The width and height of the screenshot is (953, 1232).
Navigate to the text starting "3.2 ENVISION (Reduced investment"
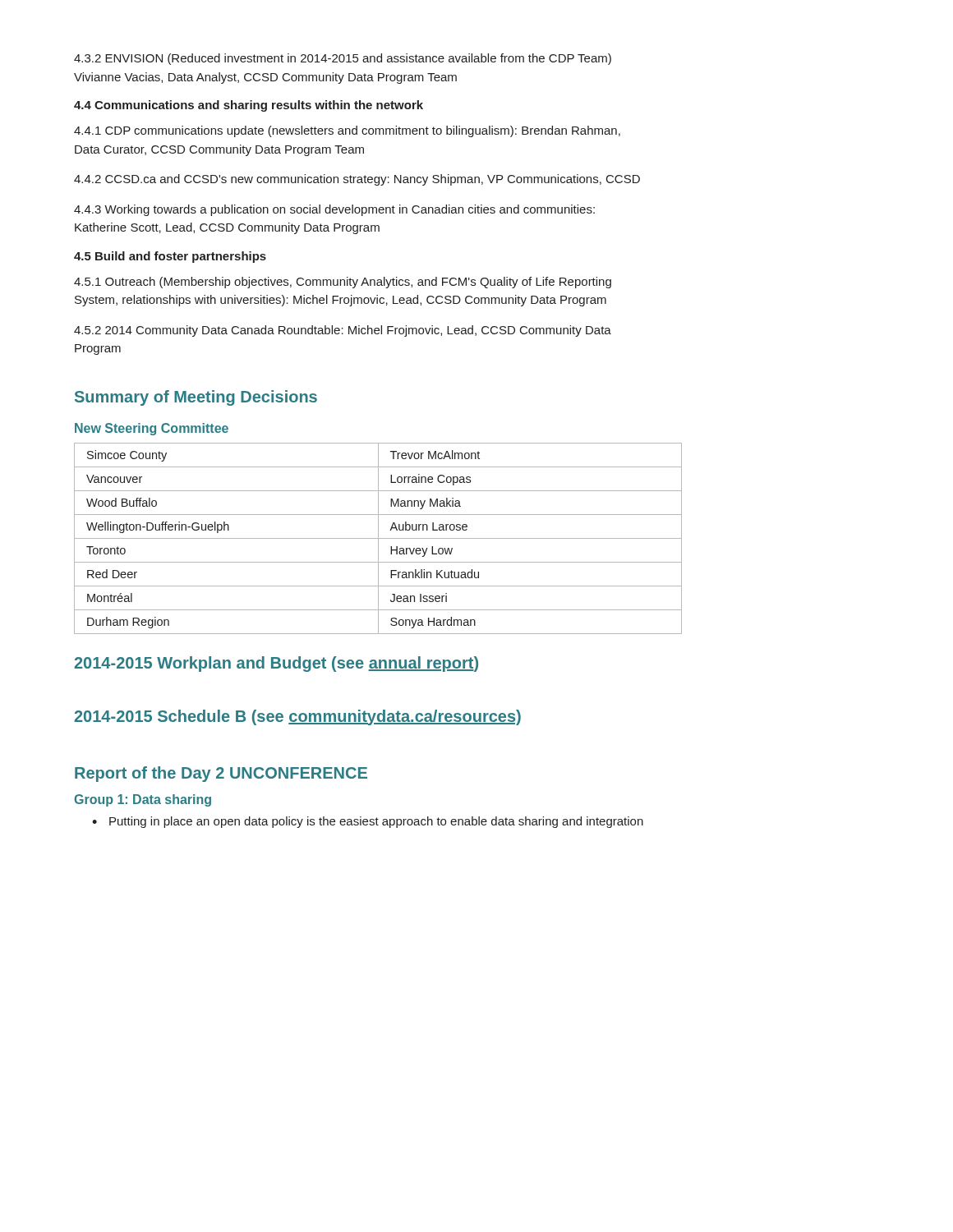click(x=343, y=67)
